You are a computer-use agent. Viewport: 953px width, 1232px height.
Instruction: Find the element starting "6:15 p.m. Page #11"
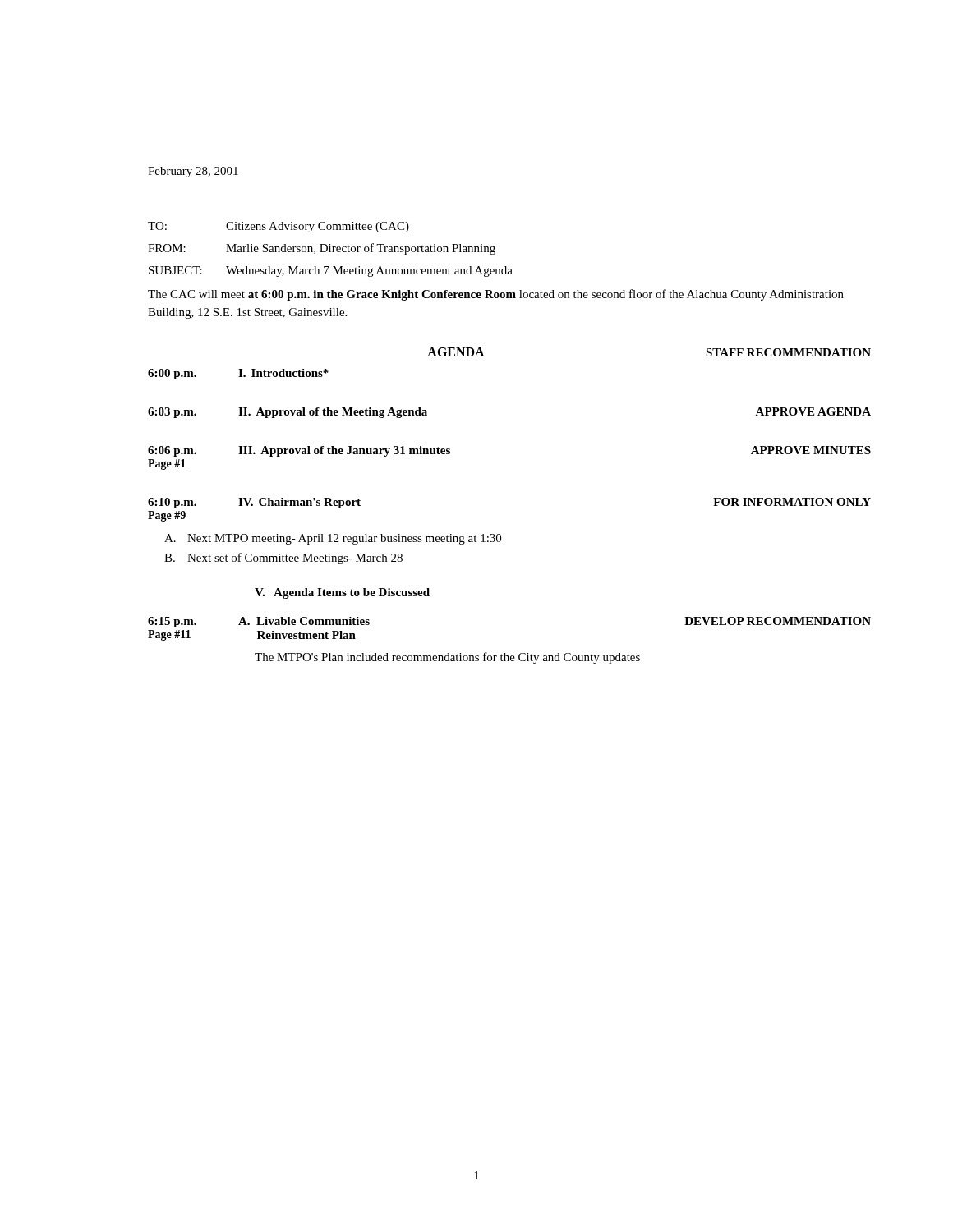coord(176,622)
